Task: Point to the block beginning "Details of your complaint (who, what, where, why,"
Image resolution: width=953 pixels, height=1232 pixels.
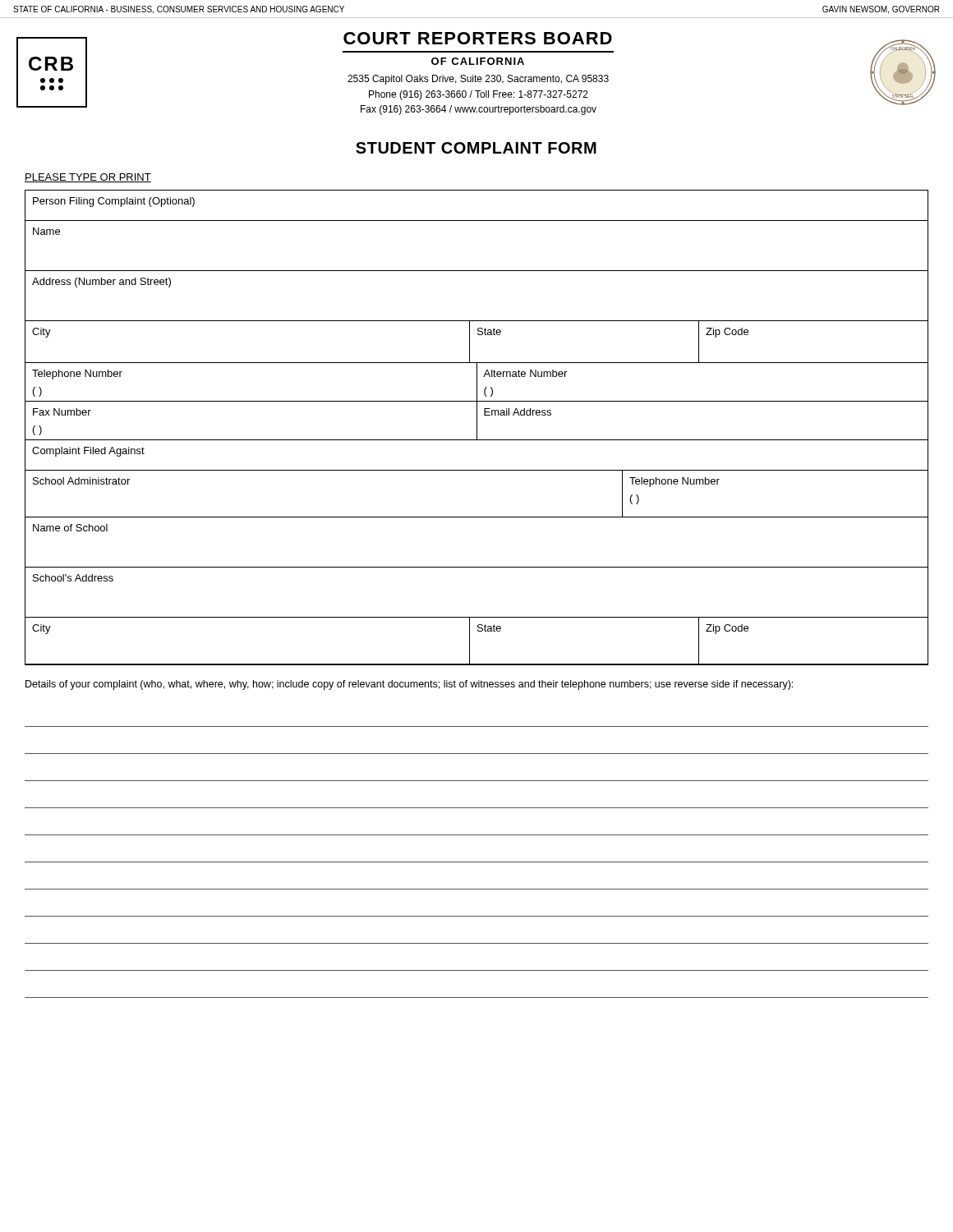Action: pyautogui.click(x=409, y=684)
